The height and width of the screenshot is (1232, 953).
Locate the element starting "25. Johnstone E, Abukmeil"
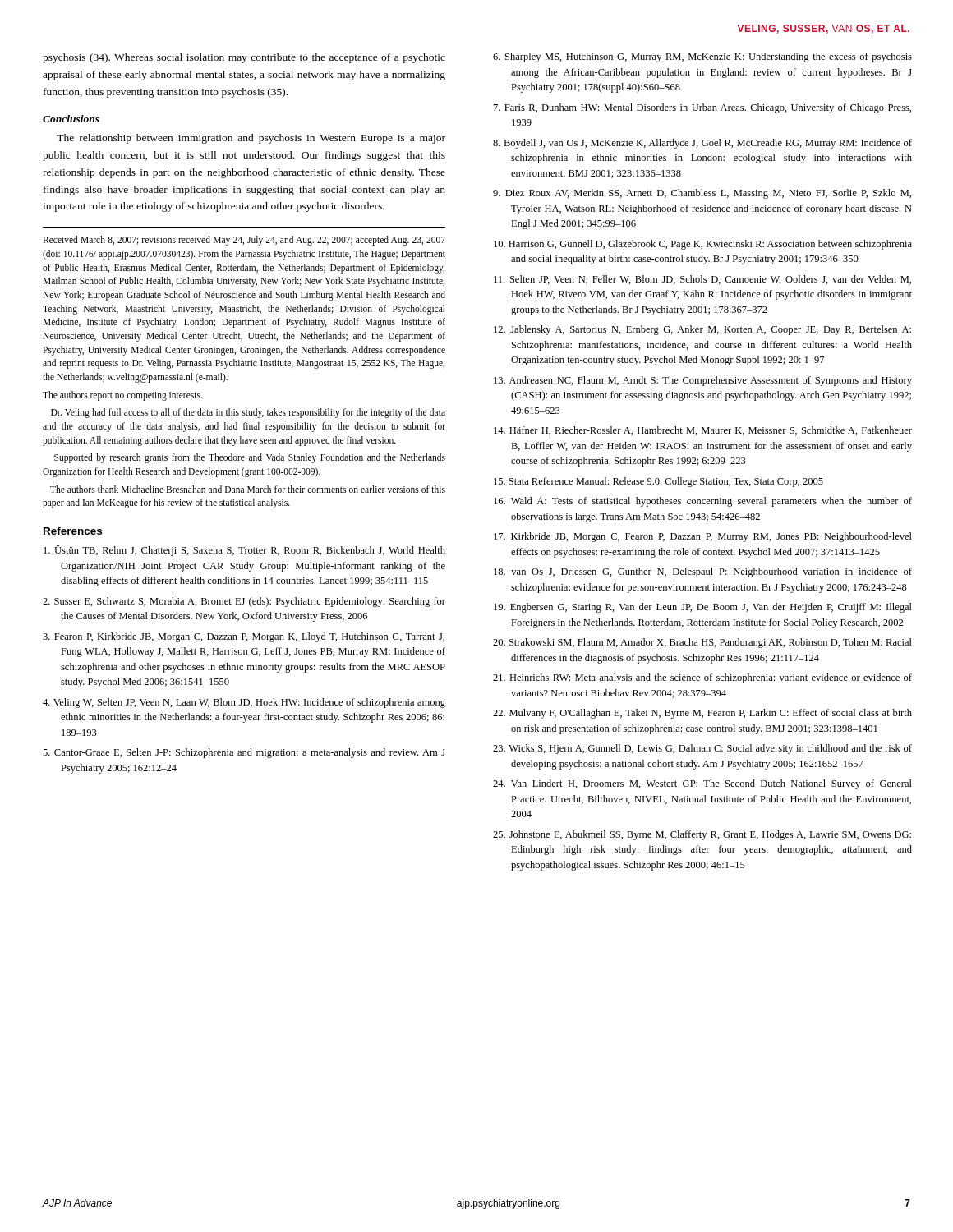point(702,849)
